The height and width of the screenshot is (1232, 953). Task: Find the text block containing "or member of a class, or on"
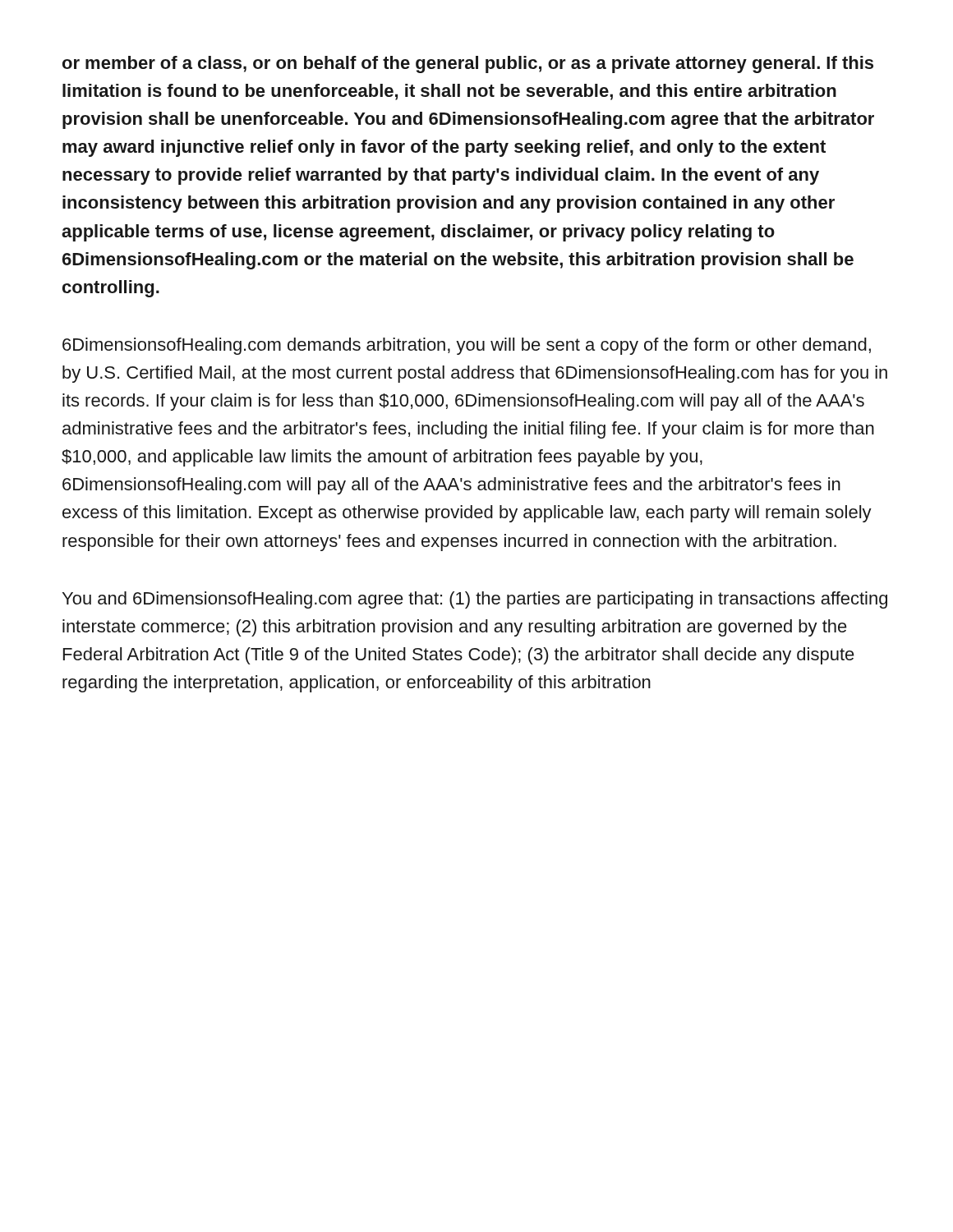point(468,175)
